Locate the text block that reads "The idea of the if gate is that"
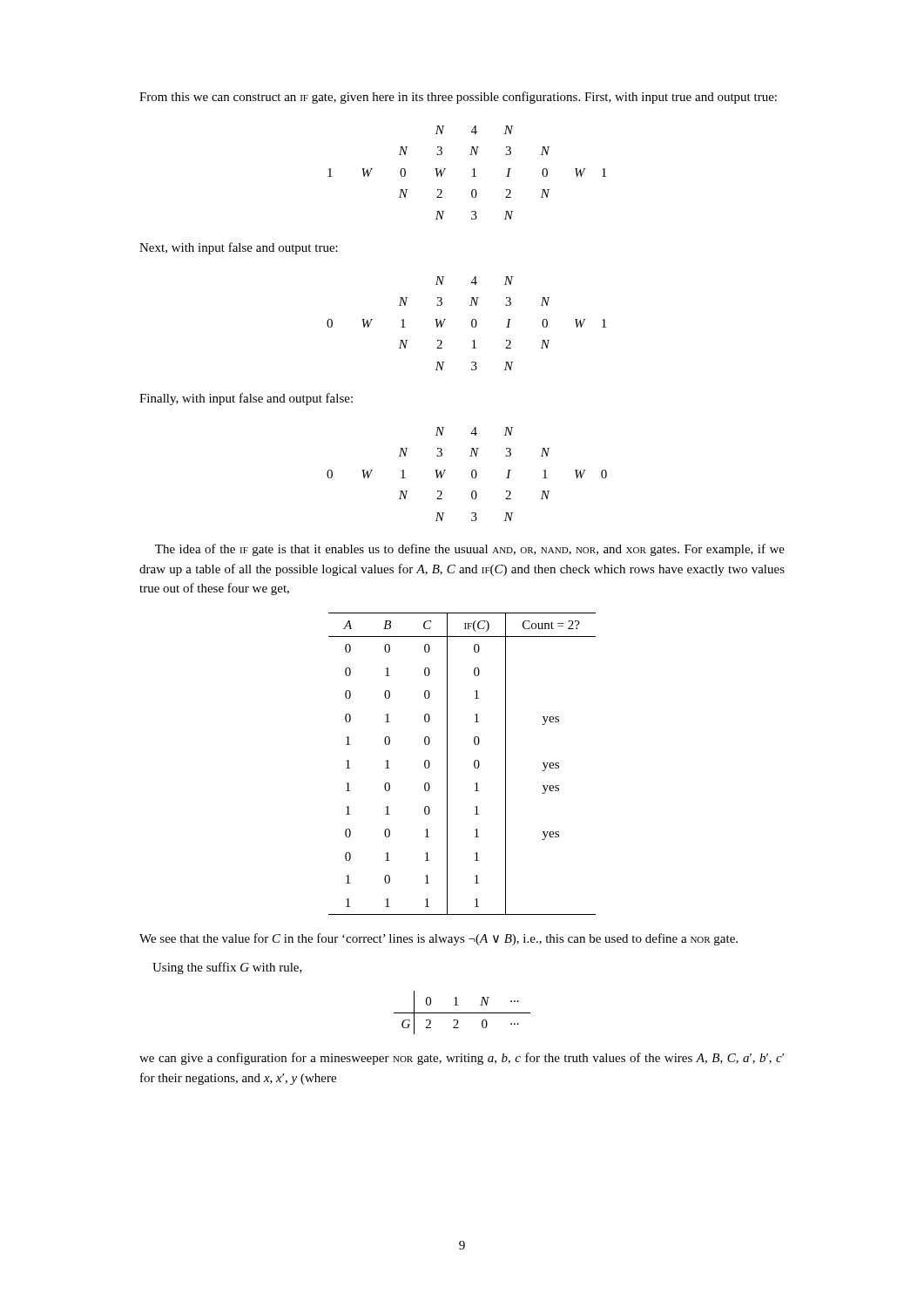The height and width of the screenshot is (1307, 924). (x=462, y=569)
